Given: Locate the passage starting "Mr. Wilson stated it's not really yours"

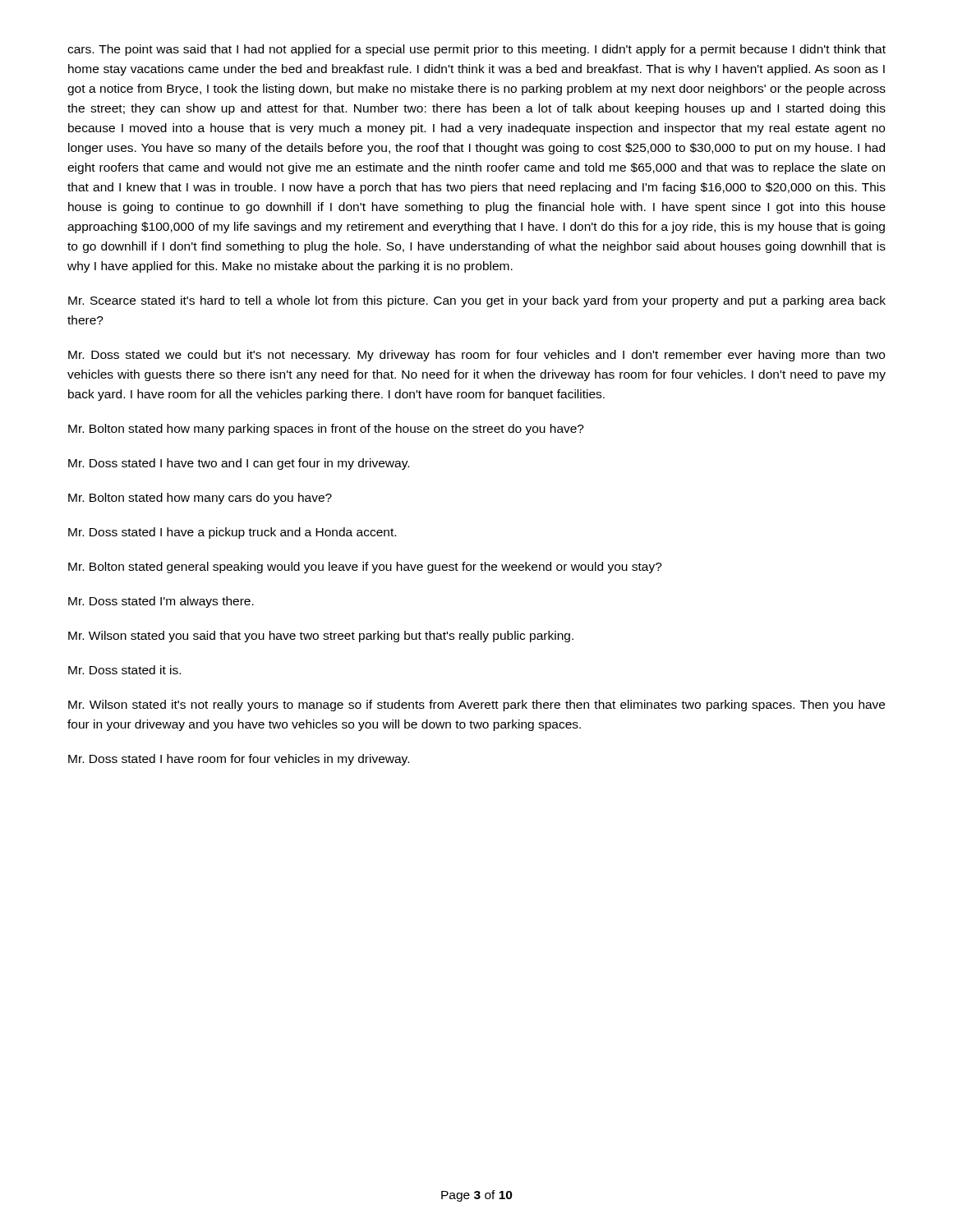Looking at the screenshot, I should (476, 714).
